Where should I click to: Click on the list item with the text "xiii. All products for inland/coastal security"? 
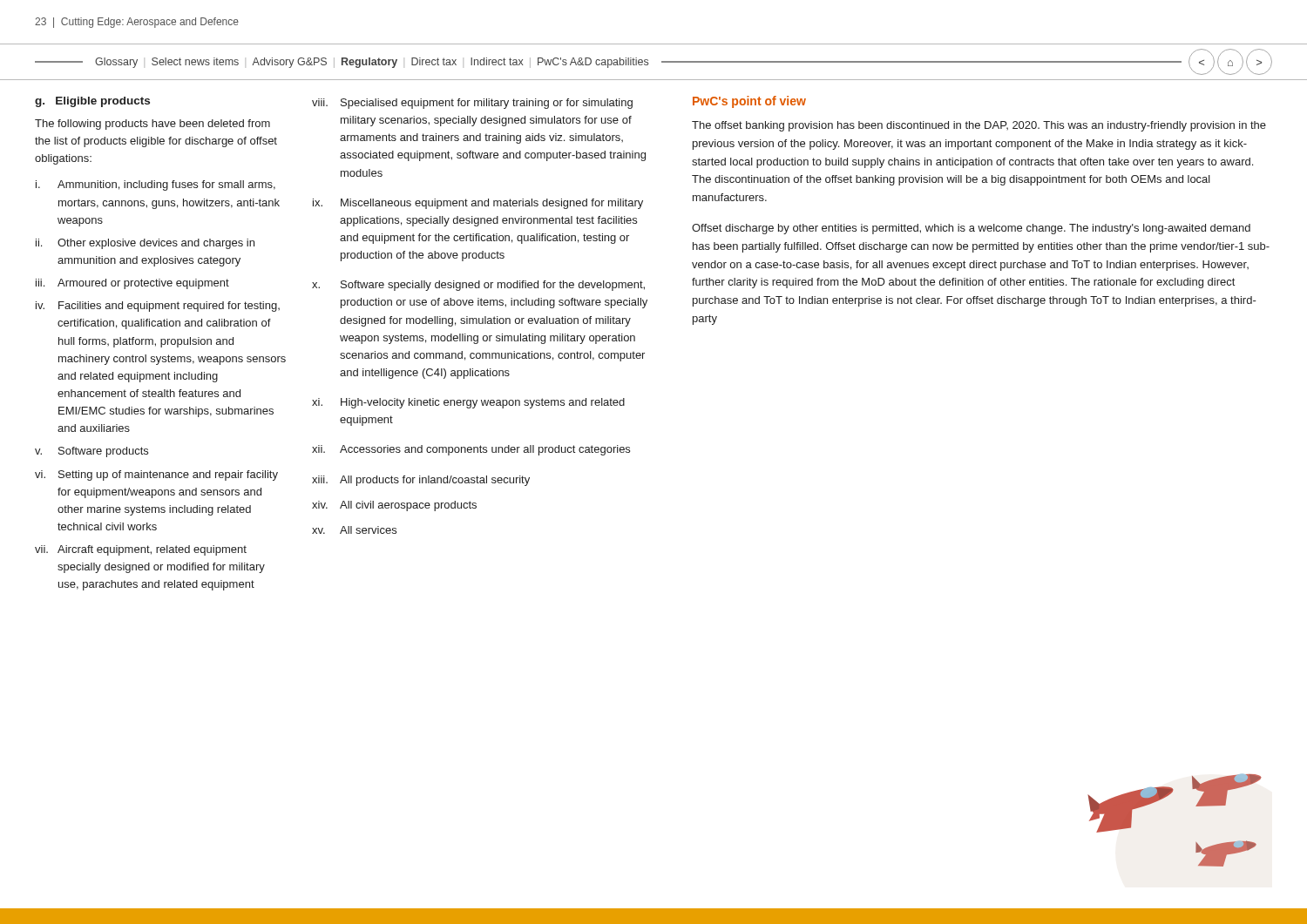[x=421, y=480]
